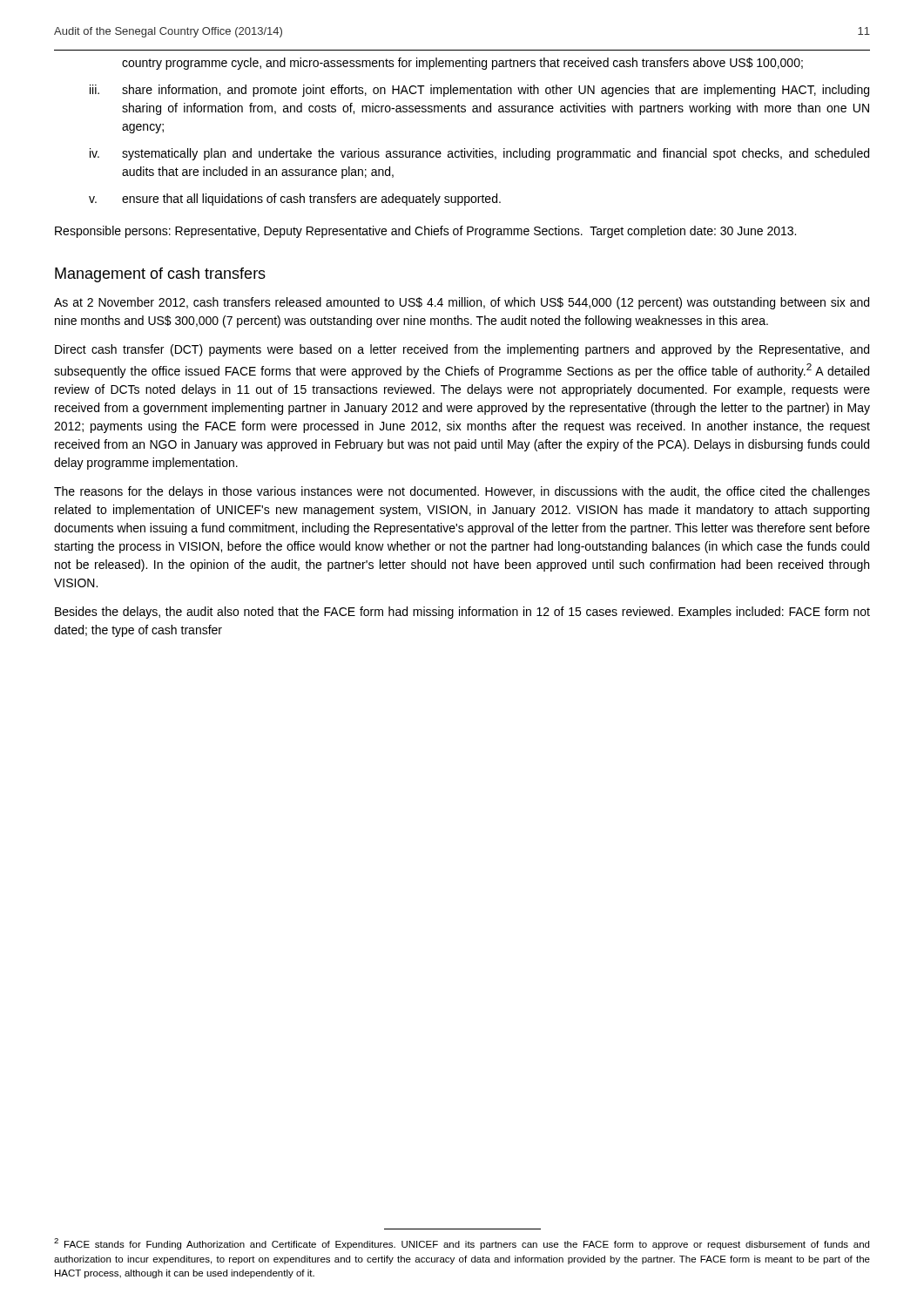Locate the block of text that opens with "Besides the delays, the"
The width and height of the screenshot is (924, 1307).
462,620
